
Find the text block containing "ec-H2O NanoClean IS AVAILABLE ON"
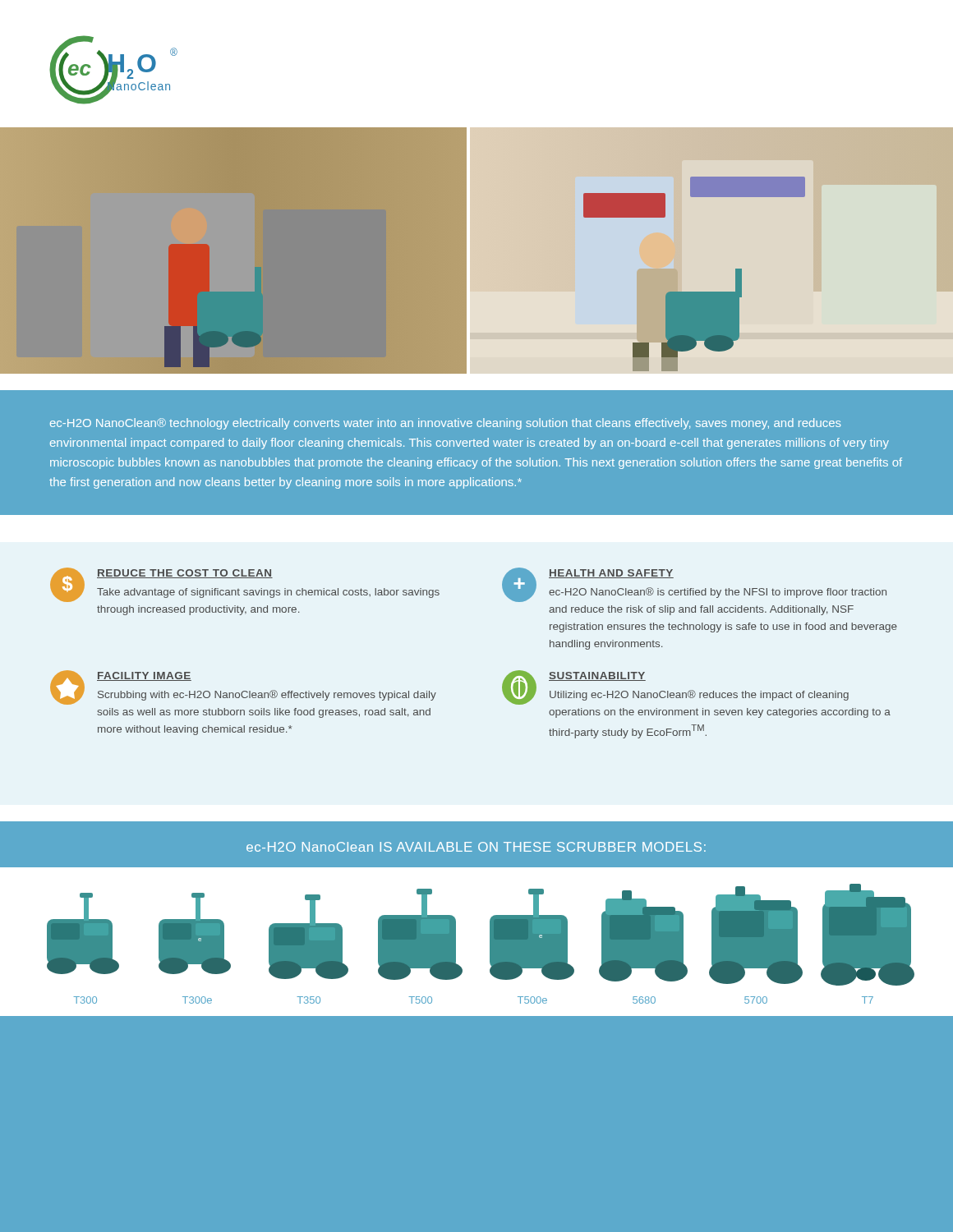(x=476, y=847)
